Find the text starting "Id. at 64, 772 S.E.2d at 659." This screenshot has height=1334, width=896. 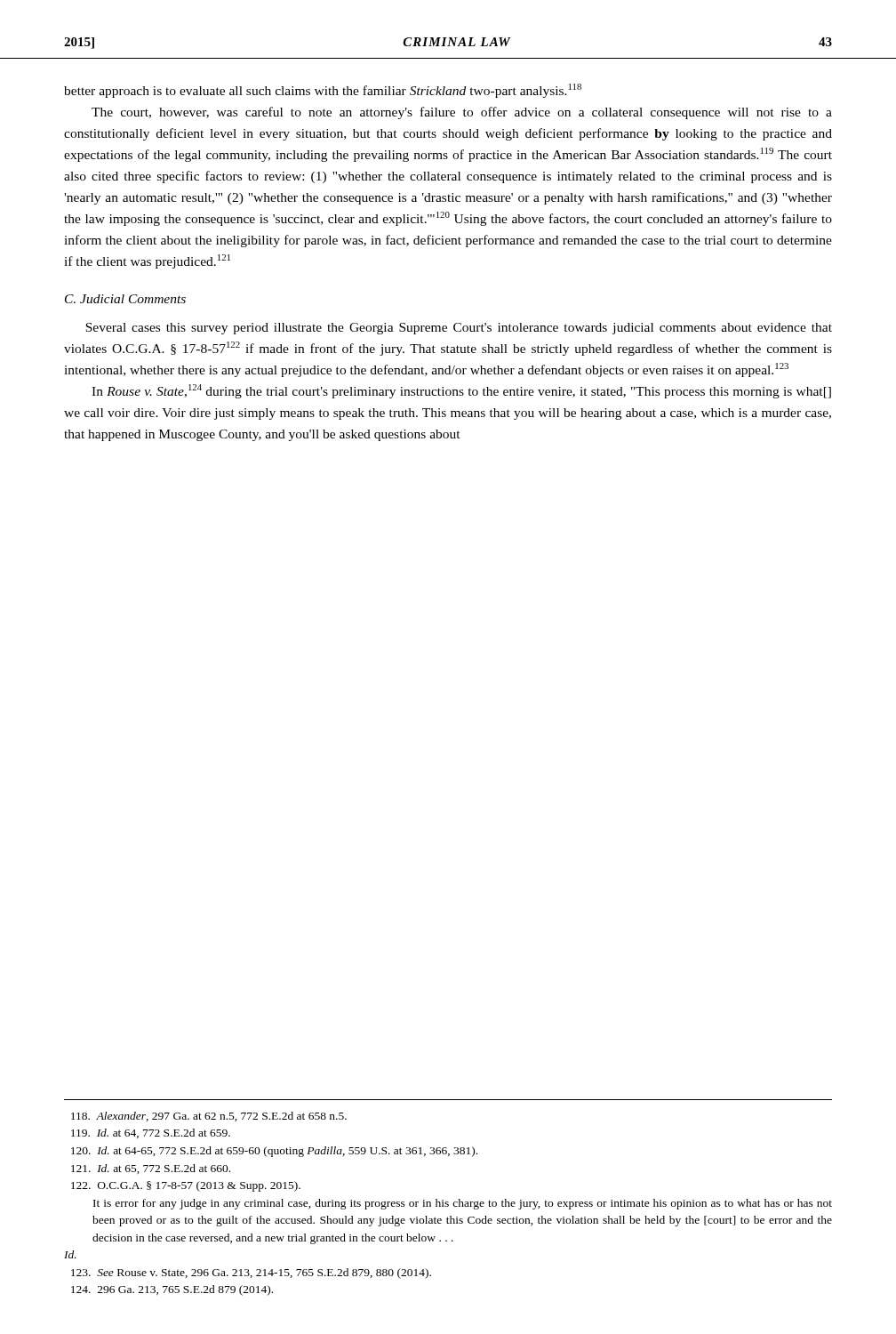click(x=151, y=1133)
